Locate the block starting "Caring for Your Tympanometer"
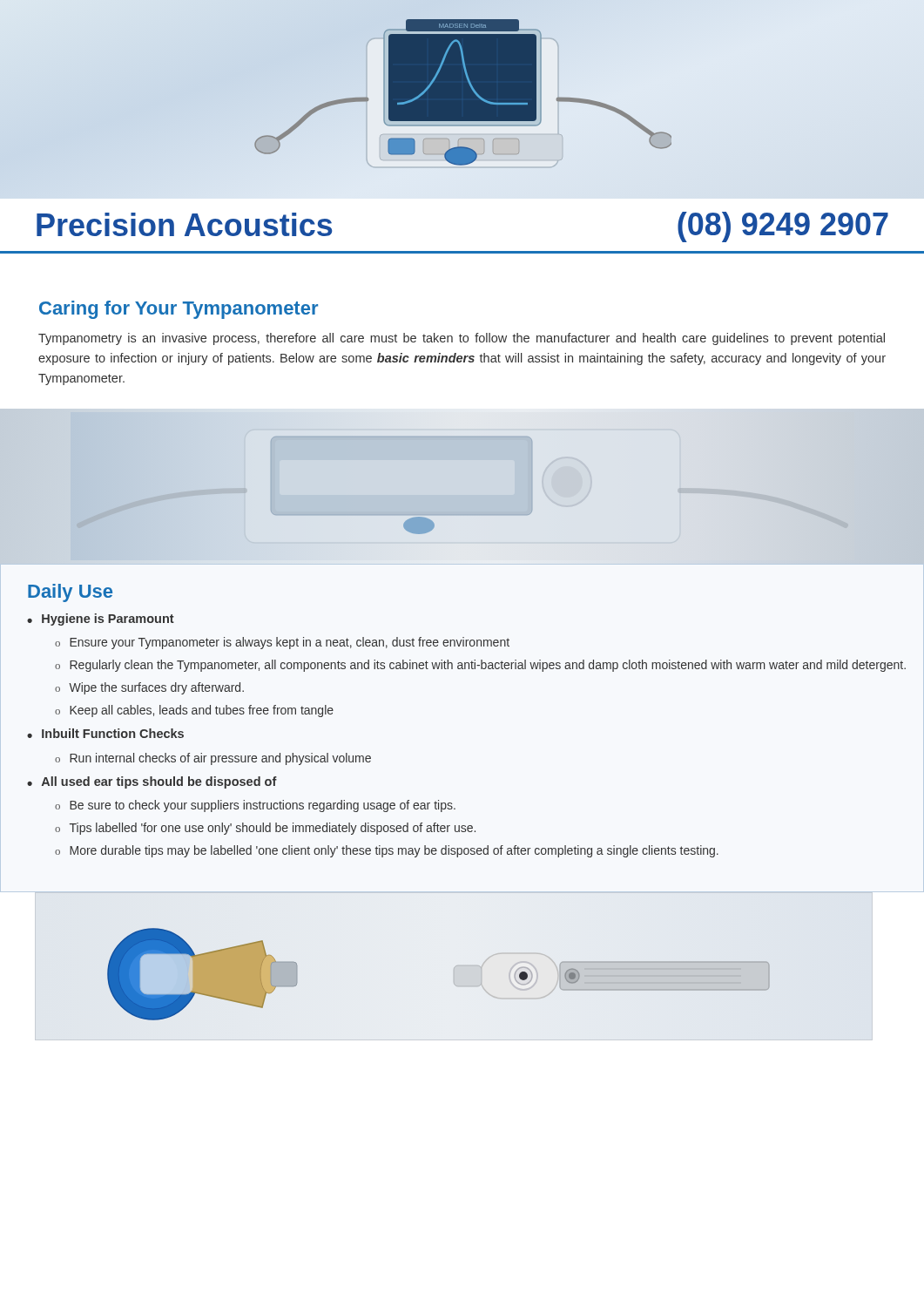The image size is (924, 1307). (x=178, y=308)
